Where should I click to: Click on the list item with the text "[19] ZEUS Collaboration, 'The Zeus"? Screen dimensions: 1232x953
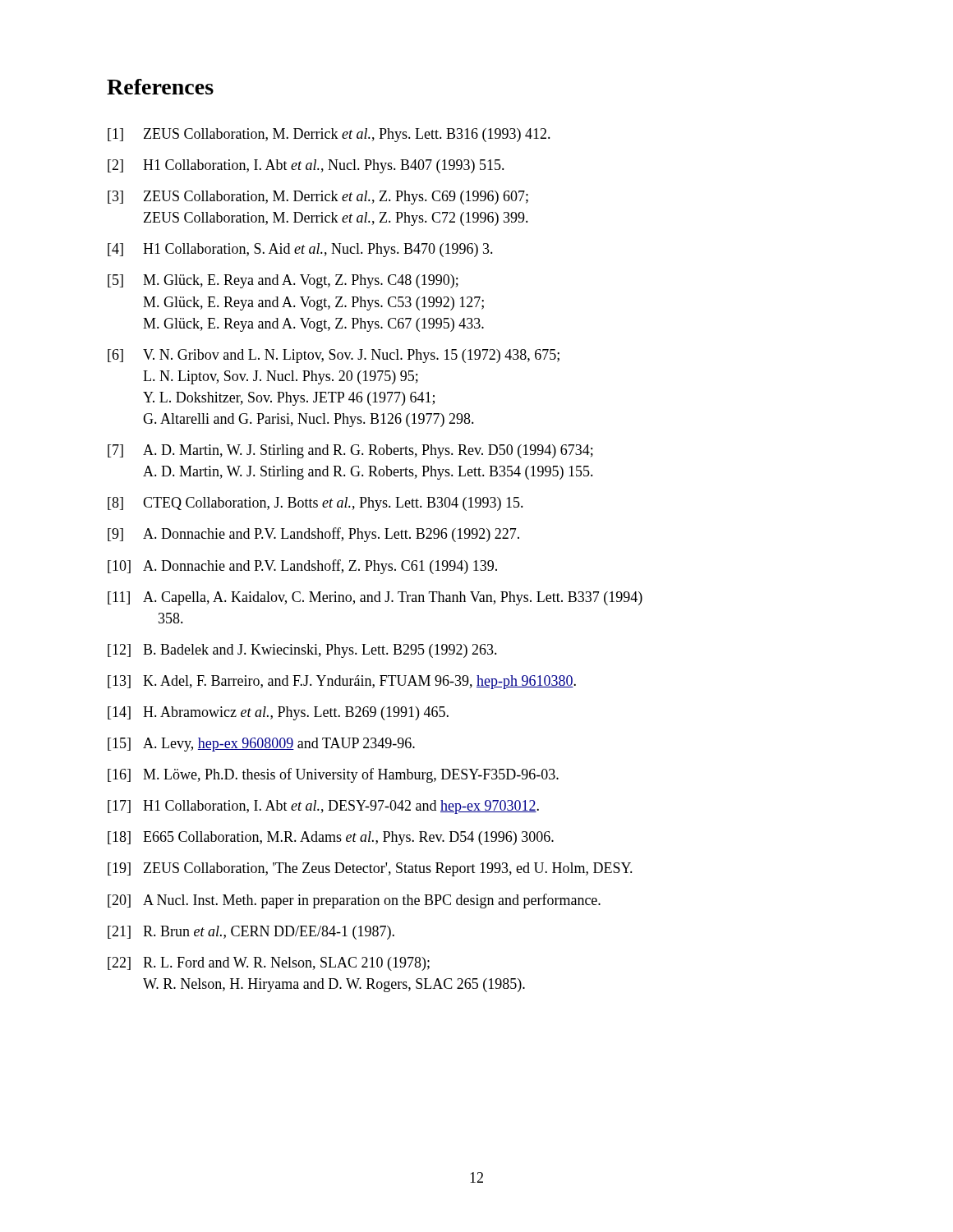[476, 869]
